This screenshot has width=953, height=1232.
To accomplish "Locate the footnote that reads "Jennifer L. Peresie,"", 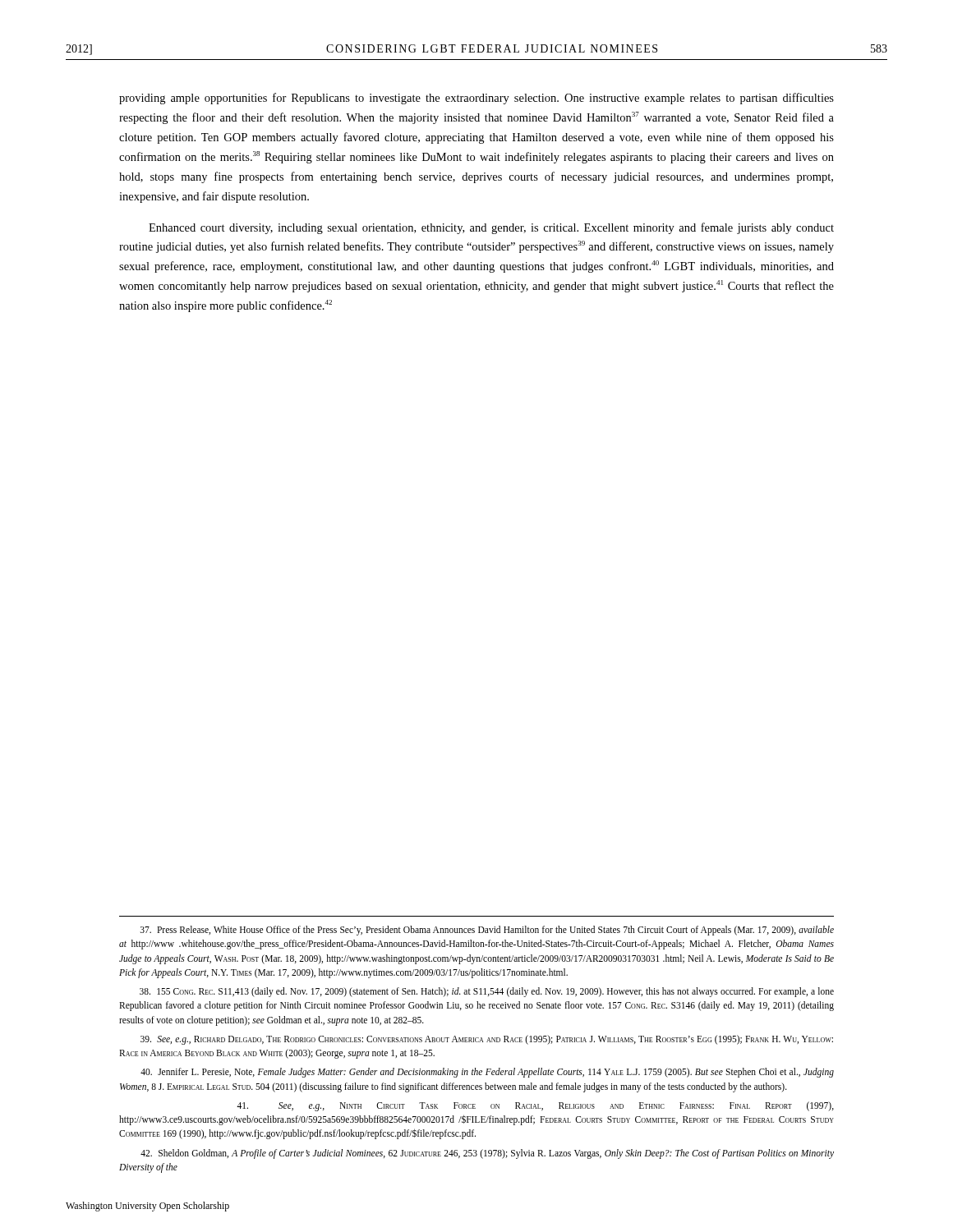I will [x=476, y=1079].
